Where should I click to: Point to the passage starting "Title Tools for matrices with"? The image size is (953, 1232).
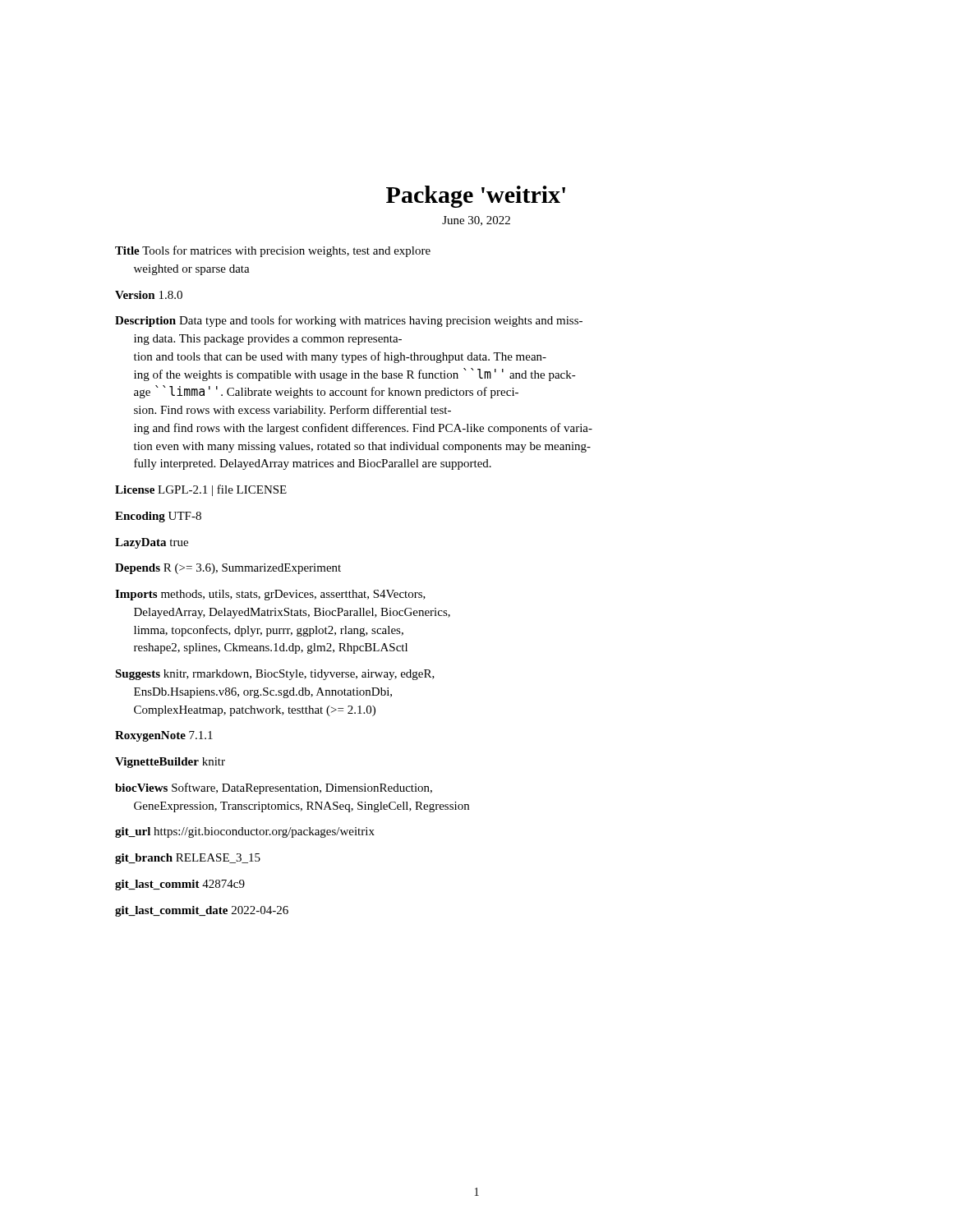[273, 259]
